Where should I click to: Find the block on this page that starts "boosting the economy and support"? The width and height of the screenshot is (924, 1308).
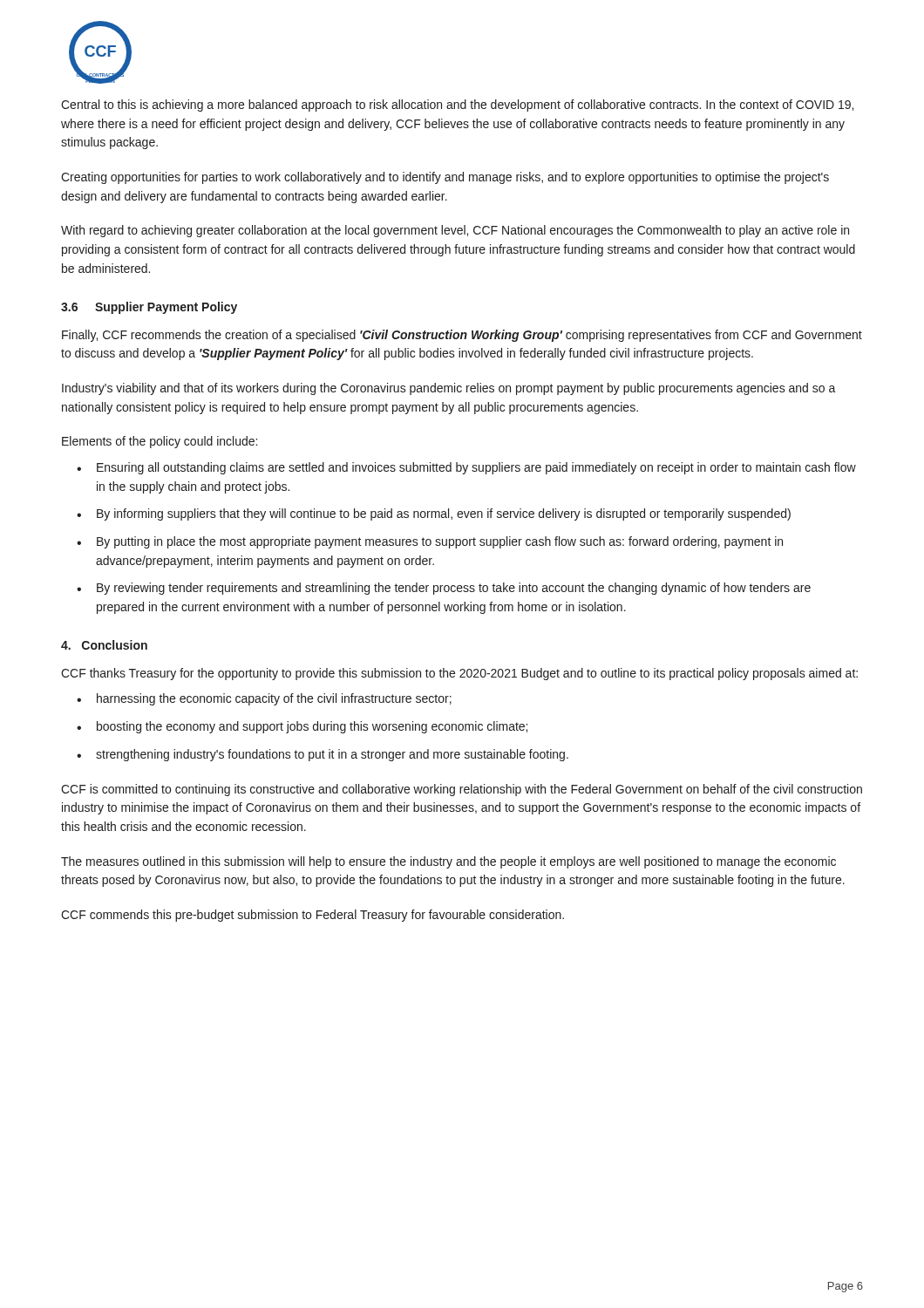(x=312, y=727)
